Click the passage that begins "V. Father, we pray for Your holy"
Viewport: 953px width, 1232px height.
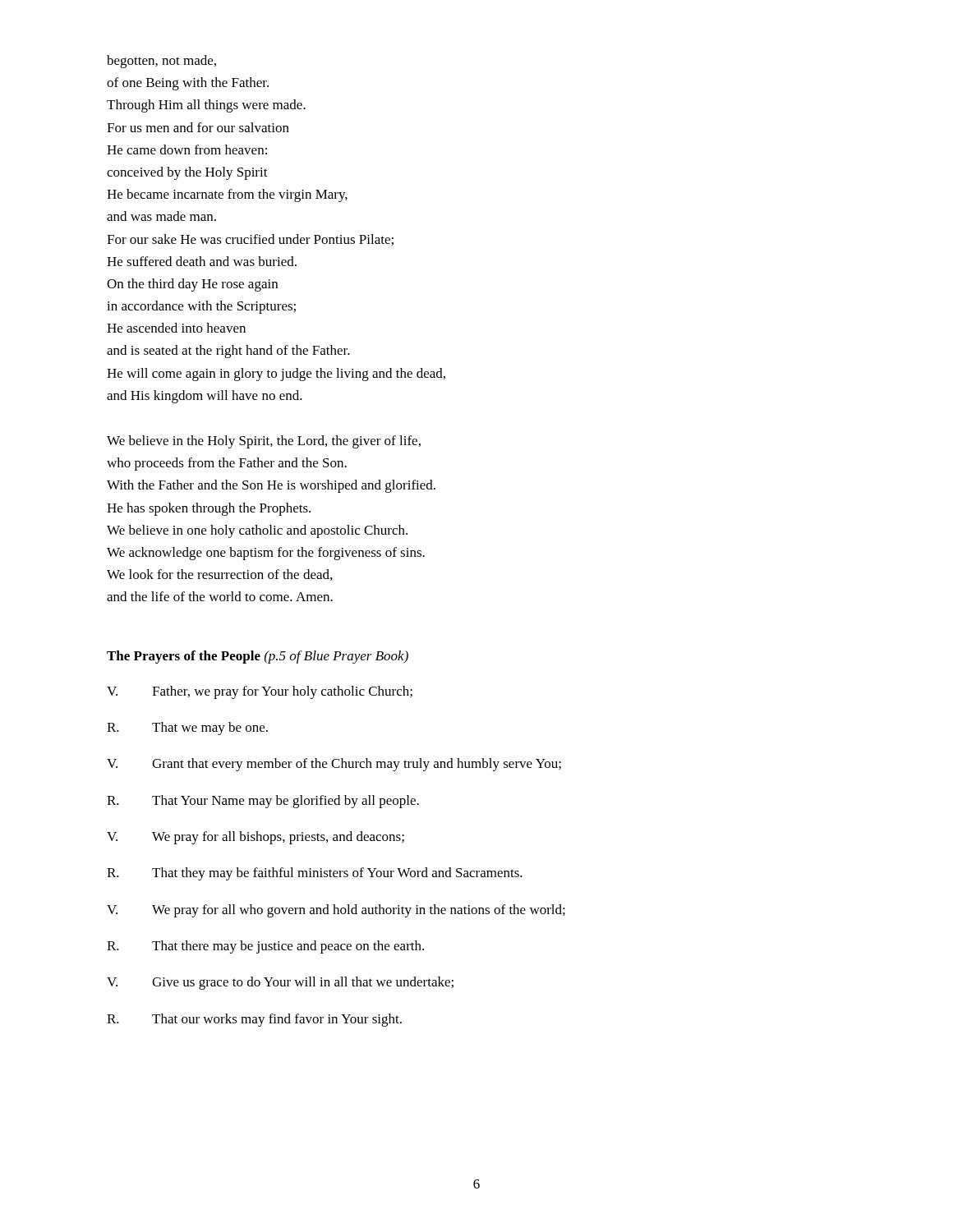260,692
